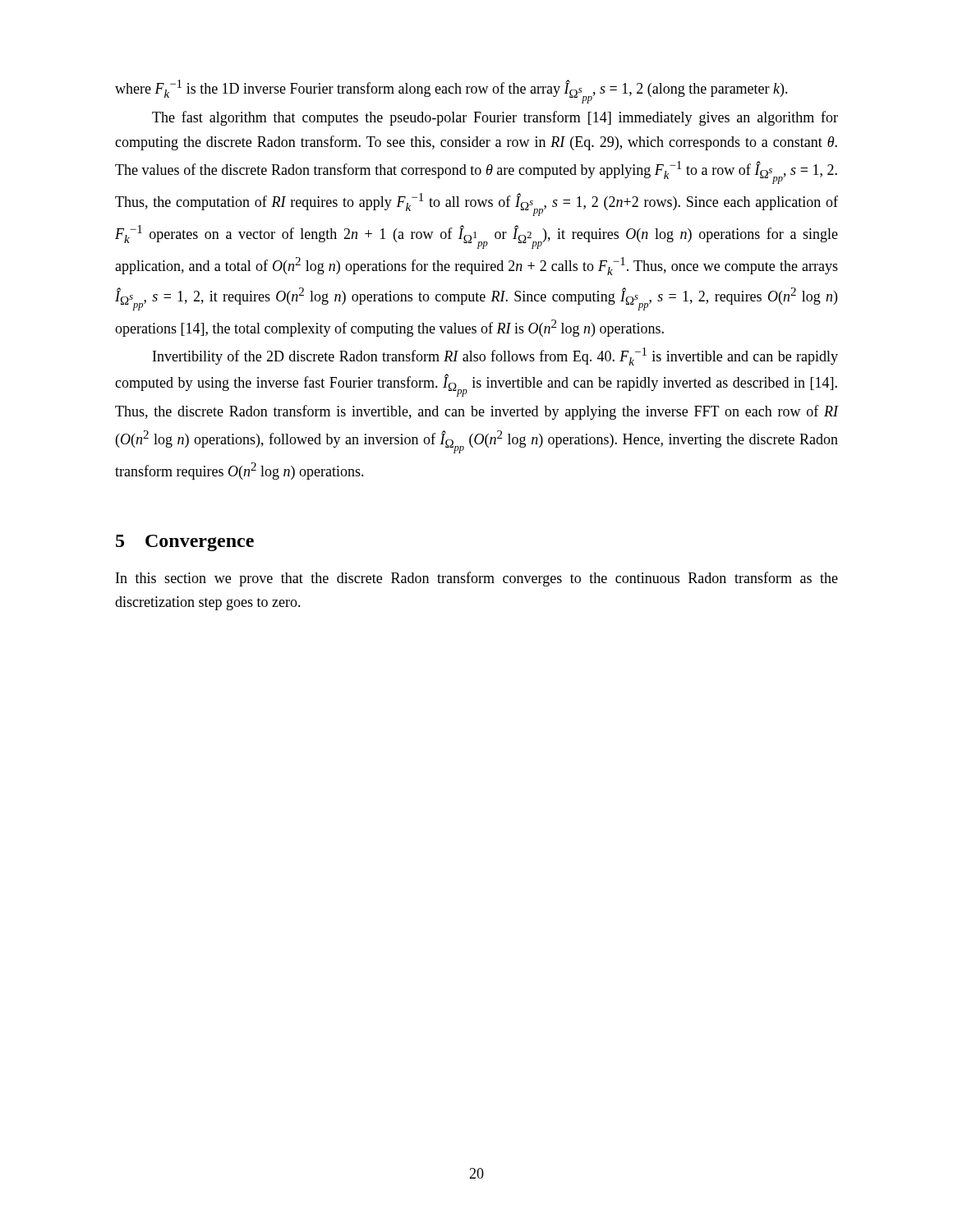This screenshot has height=1232, width=953.
Task: Select the region starting "5 Convergence"
Action: click(185, 540)
